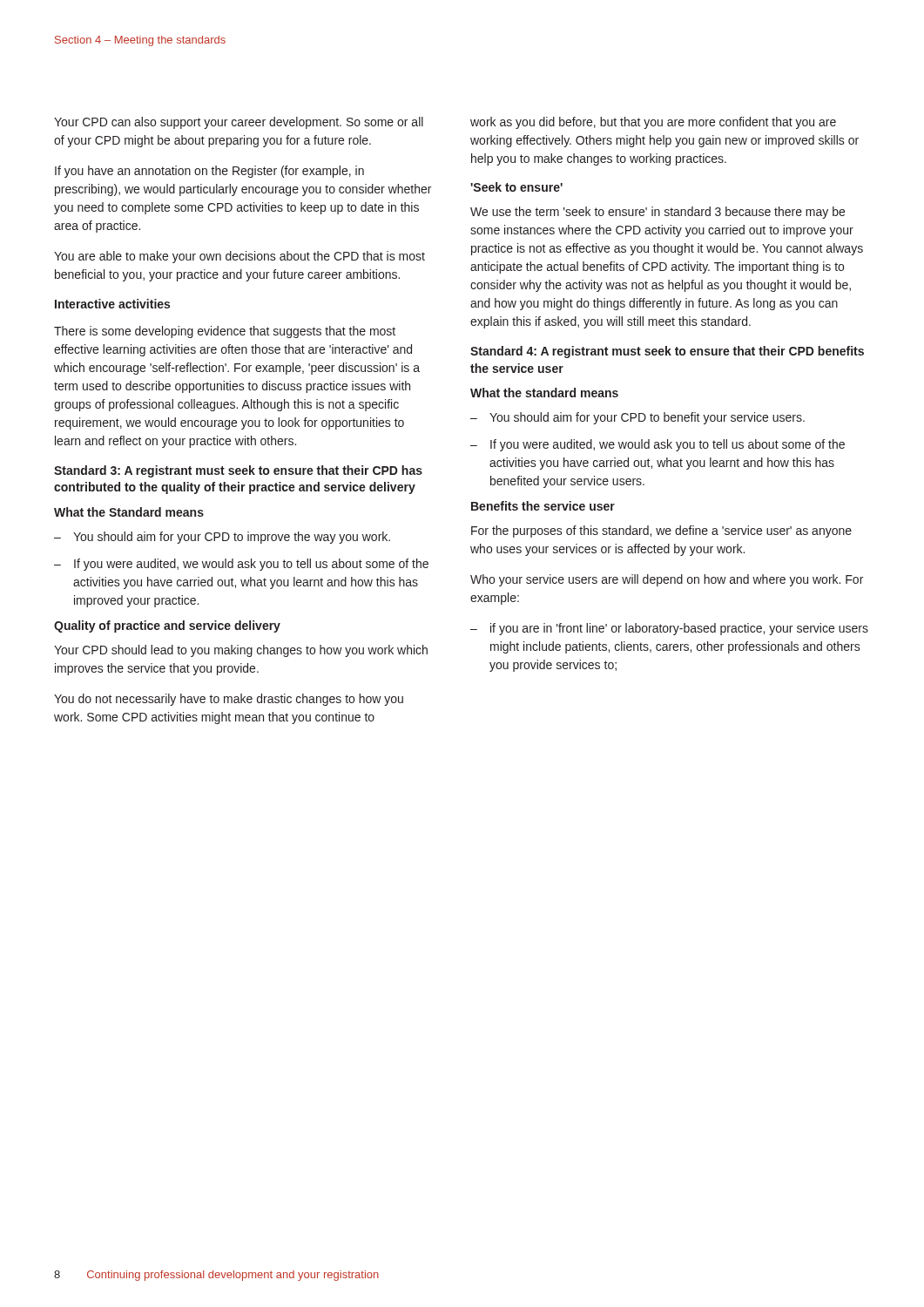
Task: Point to the text starting "Standard 4: A registrant must"
Action: coord(667,360)
